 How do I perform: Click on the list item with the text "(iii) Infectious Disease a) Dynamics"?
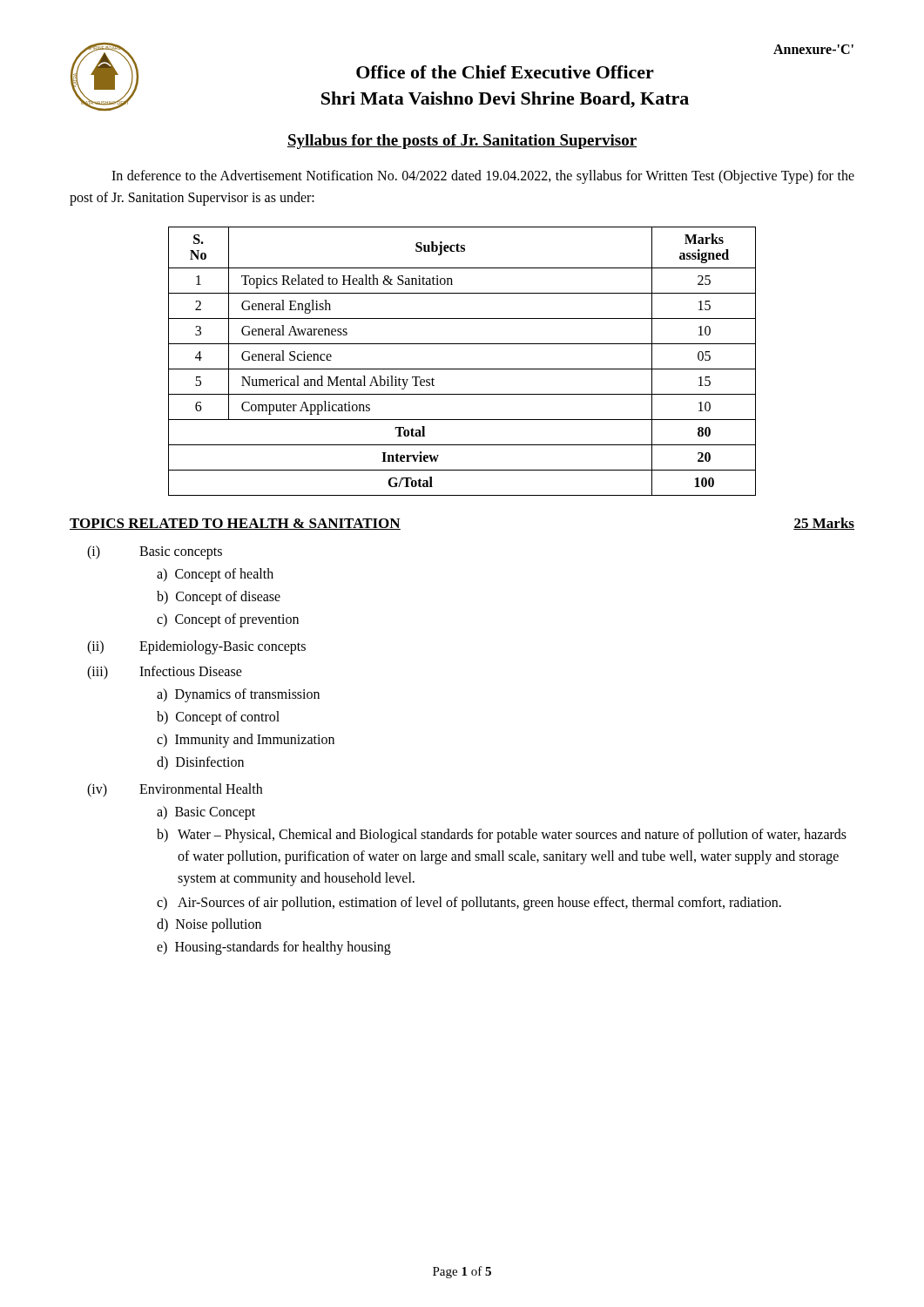tap(165, 673)
